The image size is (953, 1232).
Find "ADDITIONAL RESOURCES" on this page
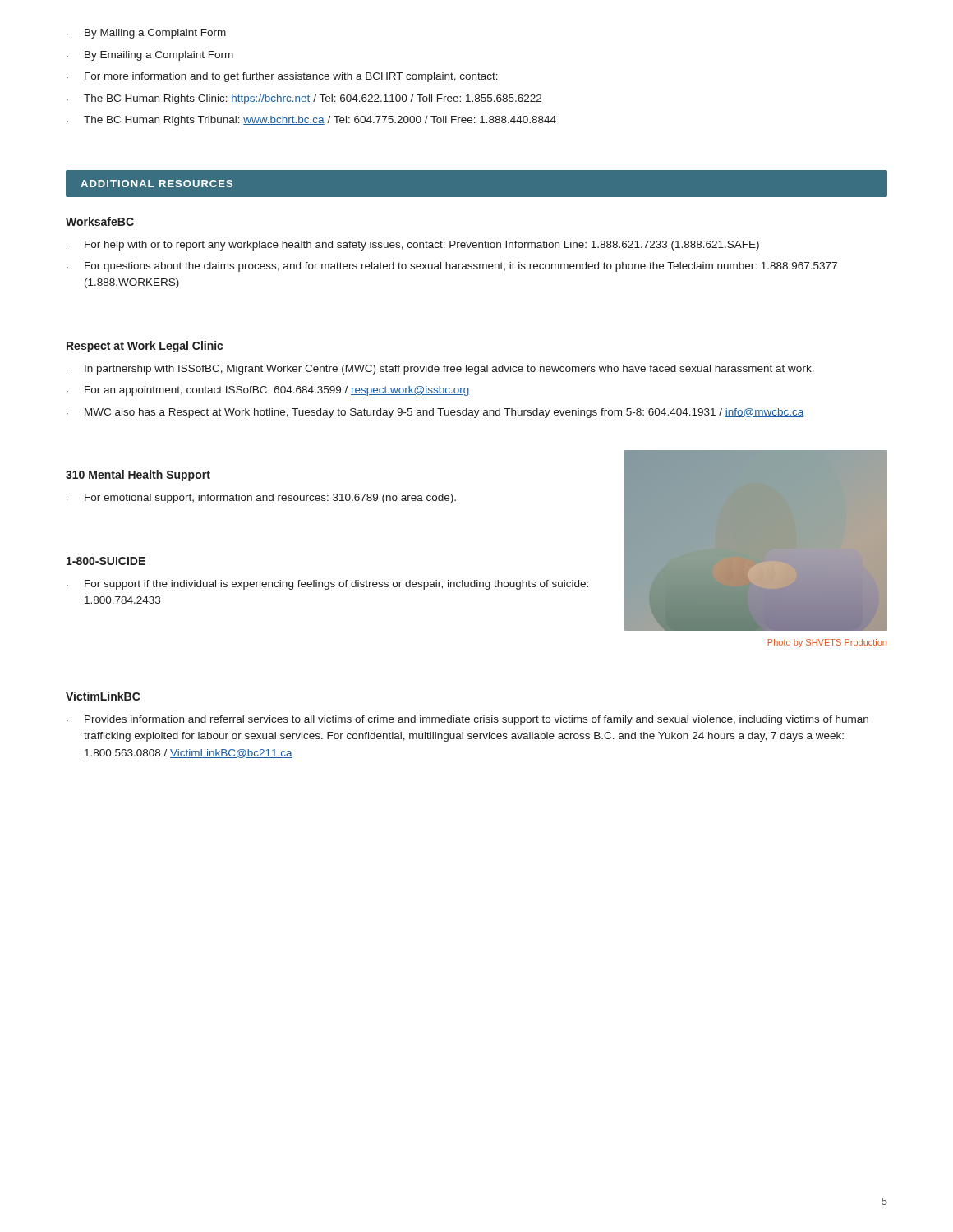click(157, 183)
